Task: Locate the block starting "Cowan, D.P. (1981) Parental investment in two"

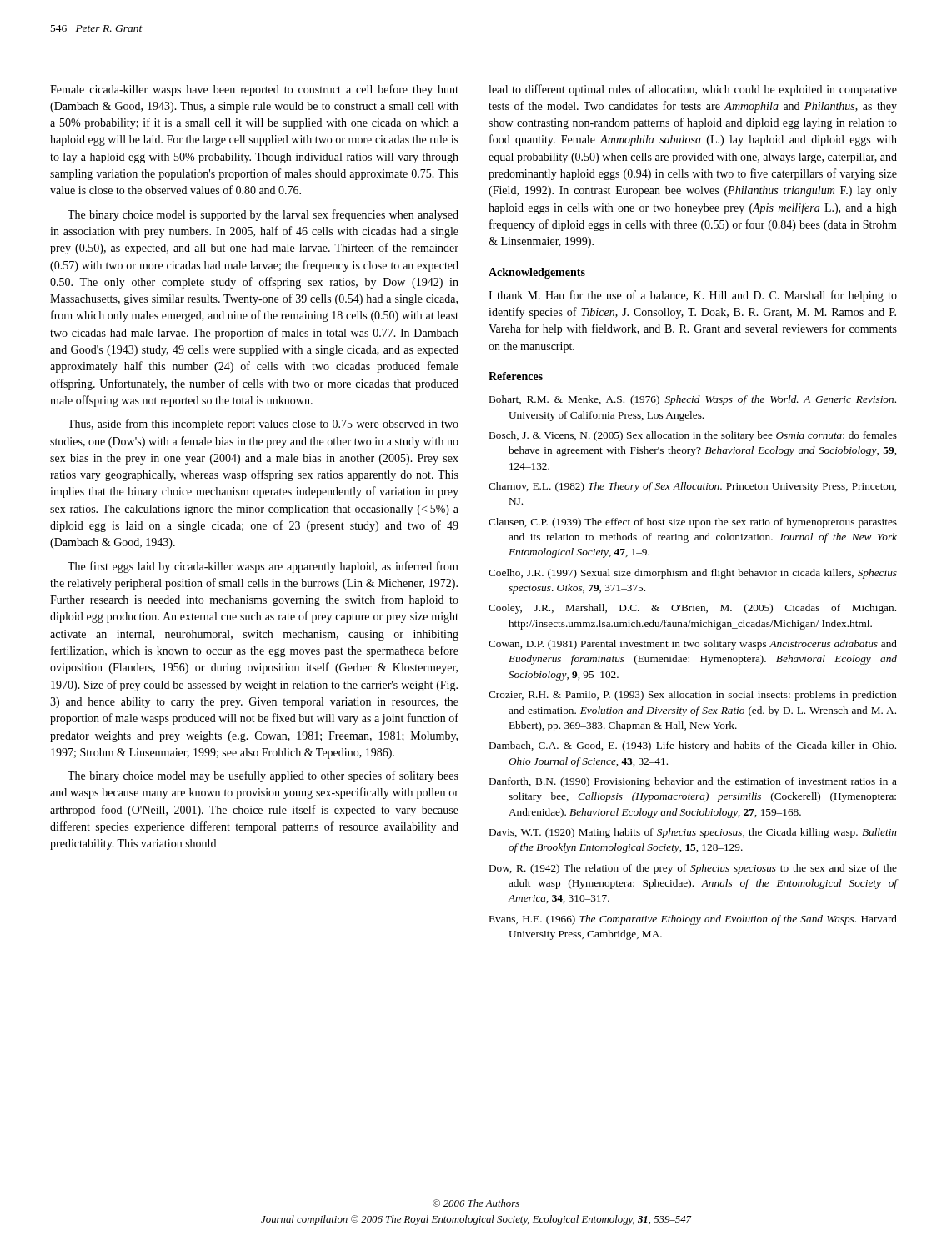Action: click(x=693, y=659)
